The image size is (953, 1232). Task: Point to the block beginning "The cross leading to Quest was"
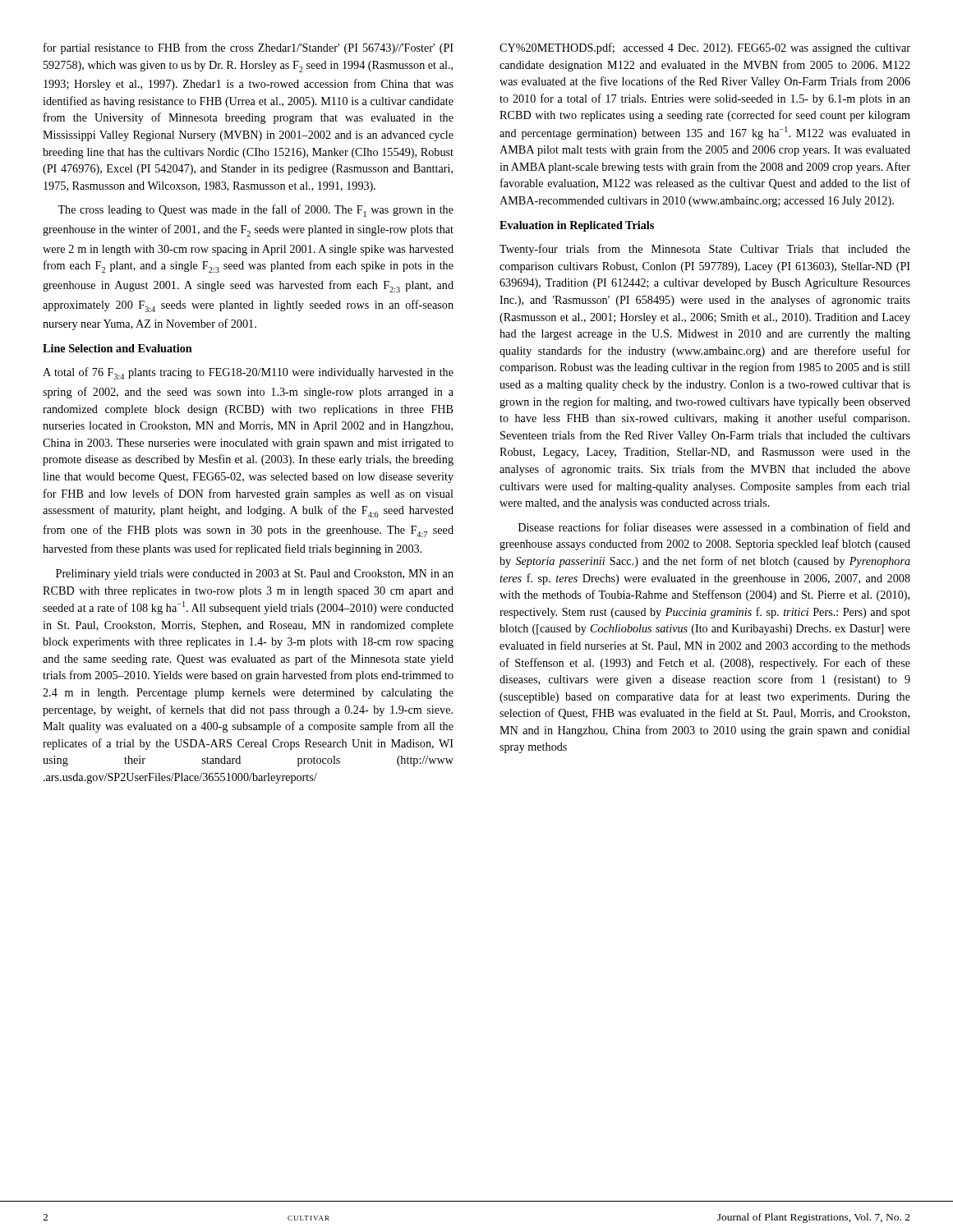pyautogui.click(x=248, y=267)
